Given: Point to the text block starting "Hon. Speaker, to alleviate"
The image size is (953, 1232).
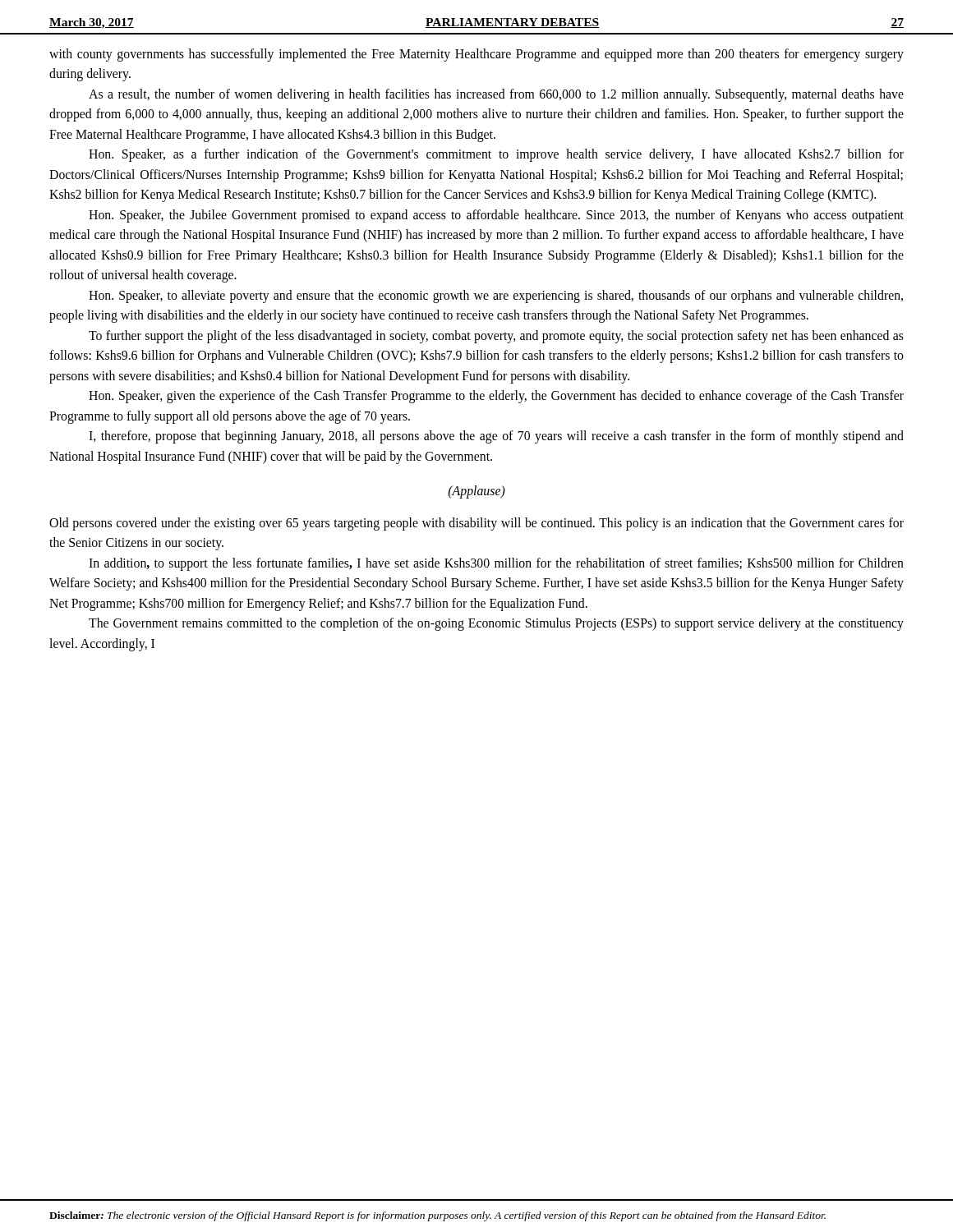Looking at the screenshot, I should click(x=476, y=306).
